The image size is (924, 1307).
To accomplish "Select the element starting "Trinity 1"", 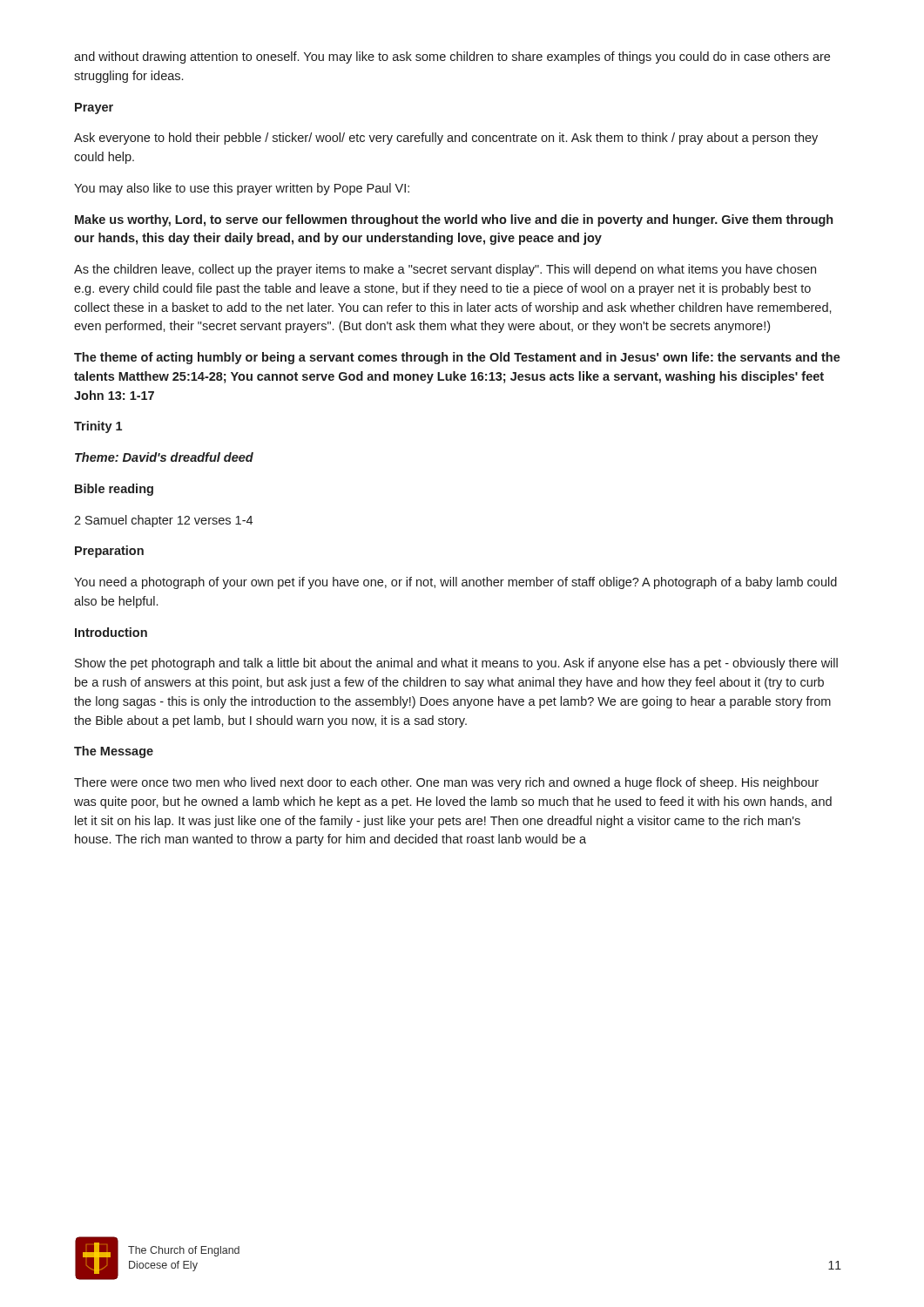I will point(98,427).
